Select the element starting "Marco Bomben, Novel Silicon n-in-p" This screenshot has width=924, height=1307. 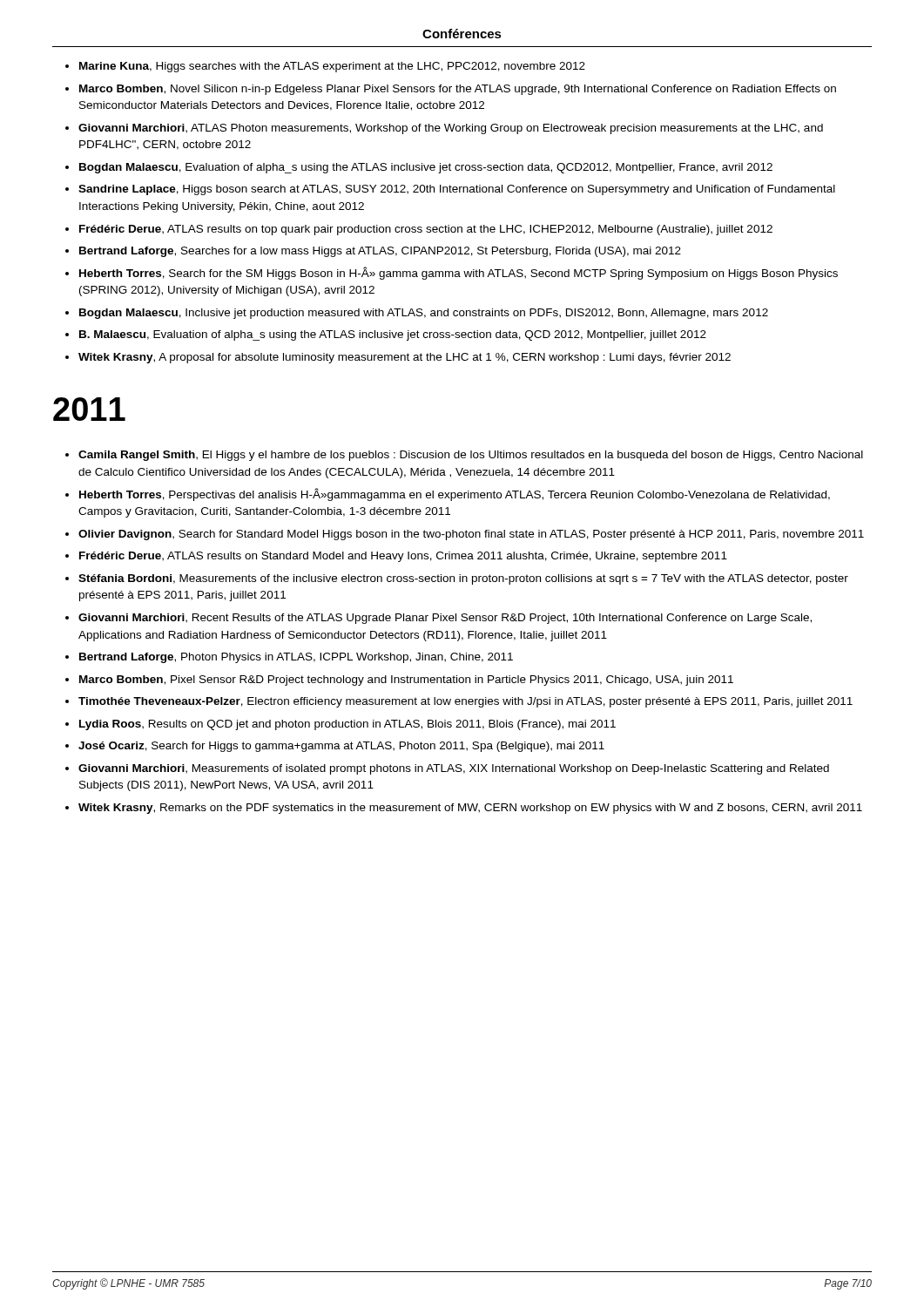coord(458,97)
